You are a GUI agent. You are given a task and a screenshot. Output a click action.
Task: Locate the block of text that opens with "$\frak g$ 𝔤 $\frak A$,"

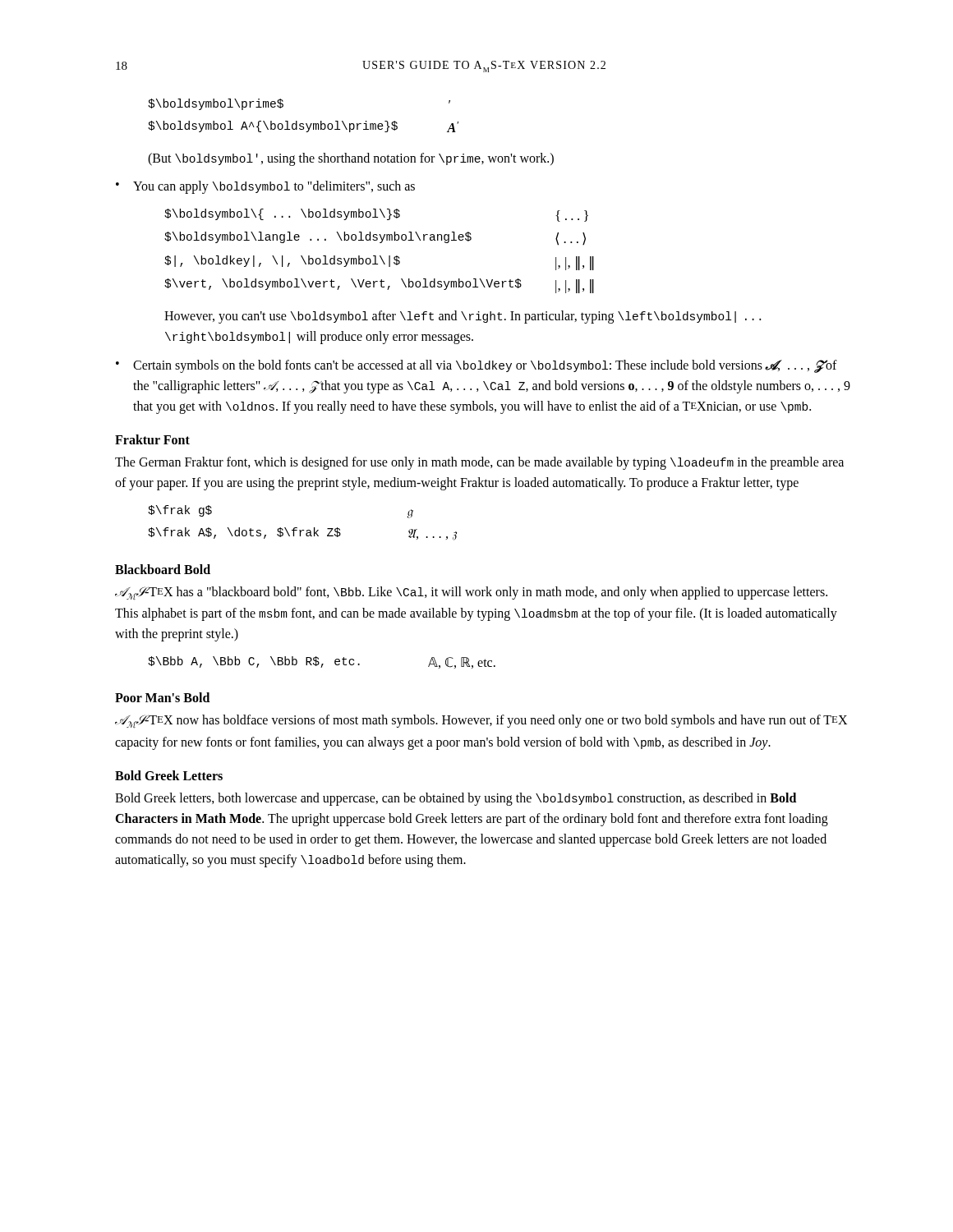302,524
